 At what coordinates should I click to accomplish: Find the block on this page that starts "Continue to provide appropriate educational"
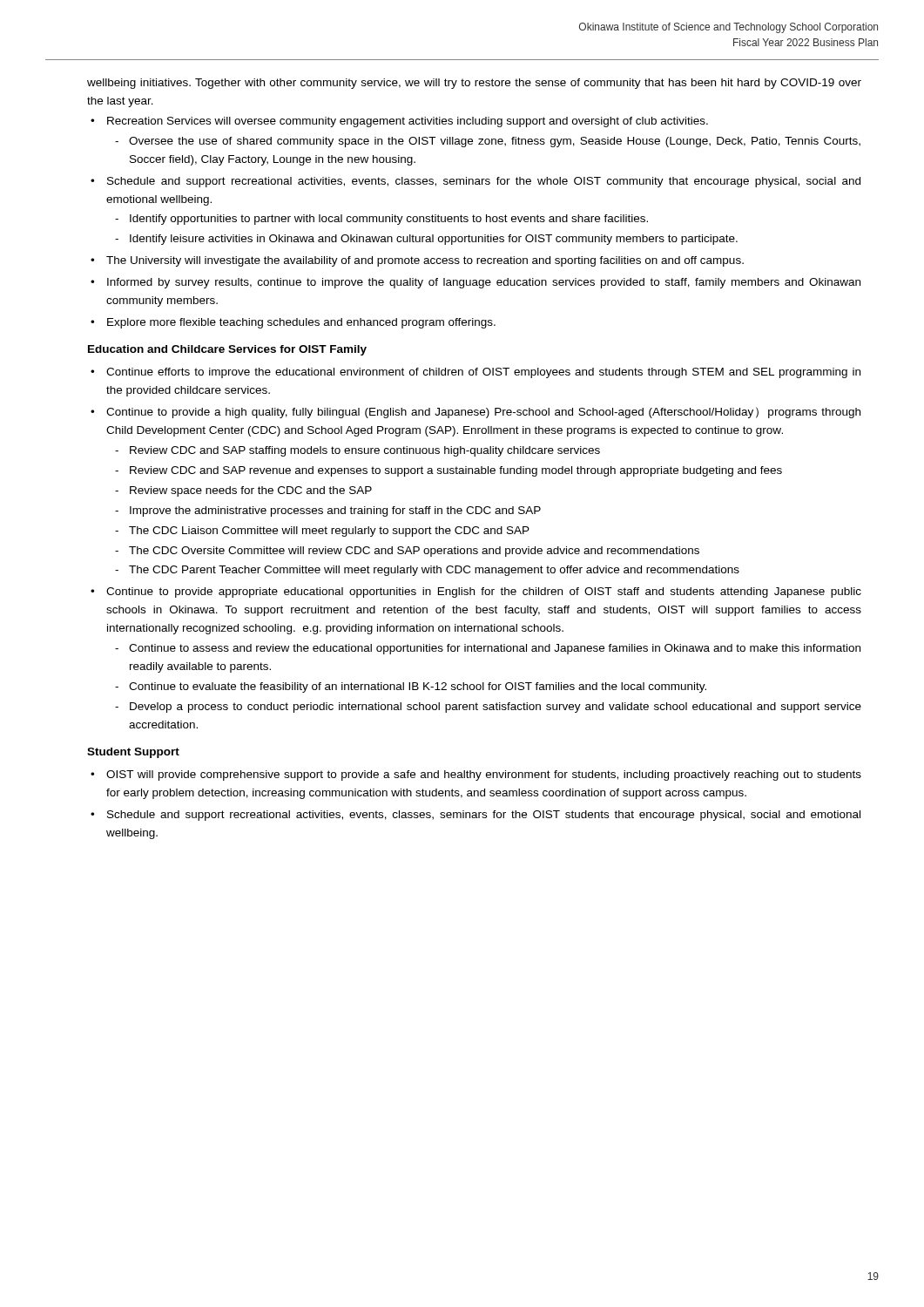pyautogui.click(x=484, y=660)
